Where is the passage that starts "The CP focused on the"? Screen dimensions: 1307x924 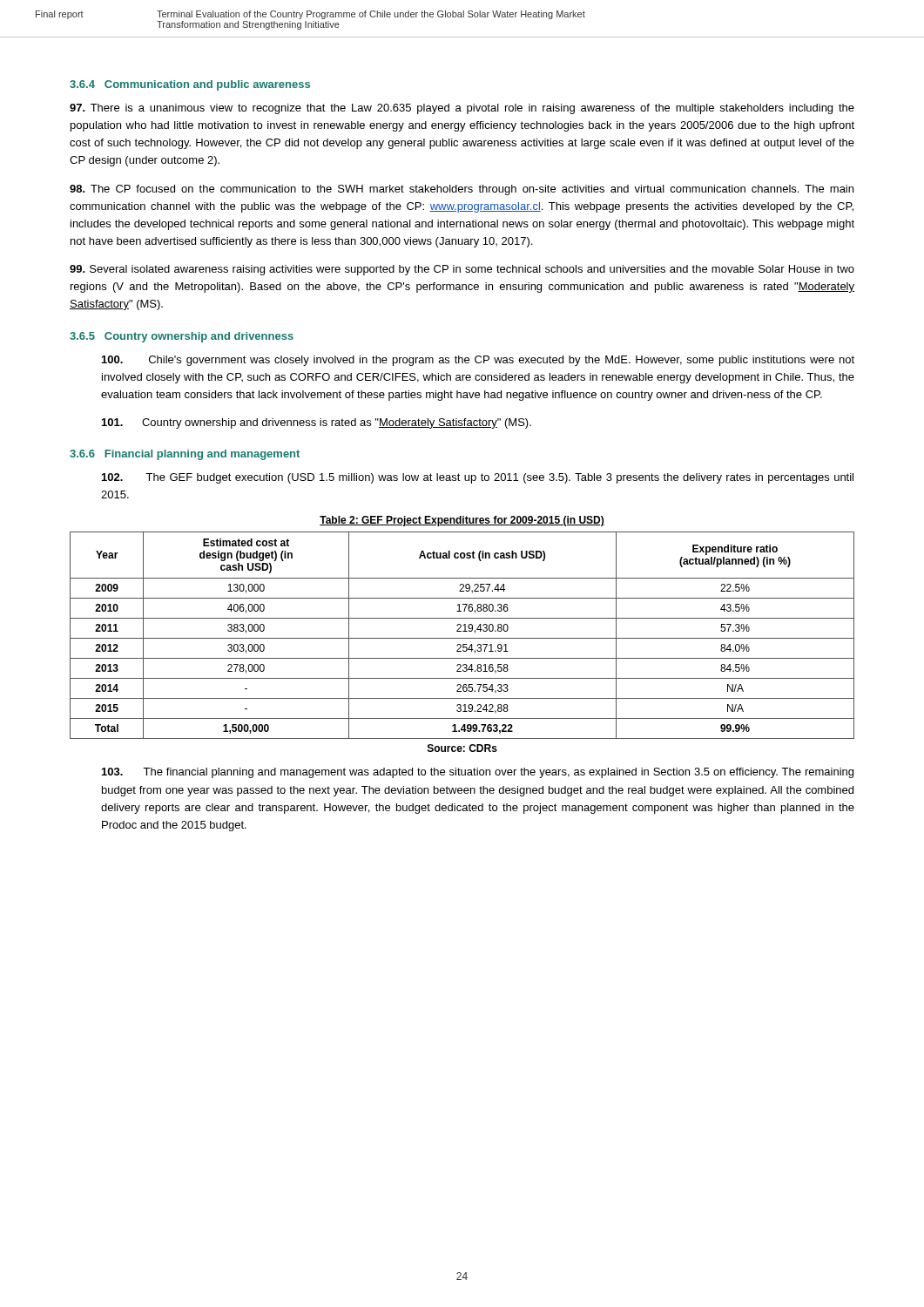pyautogui.click(x=462, y=215)
